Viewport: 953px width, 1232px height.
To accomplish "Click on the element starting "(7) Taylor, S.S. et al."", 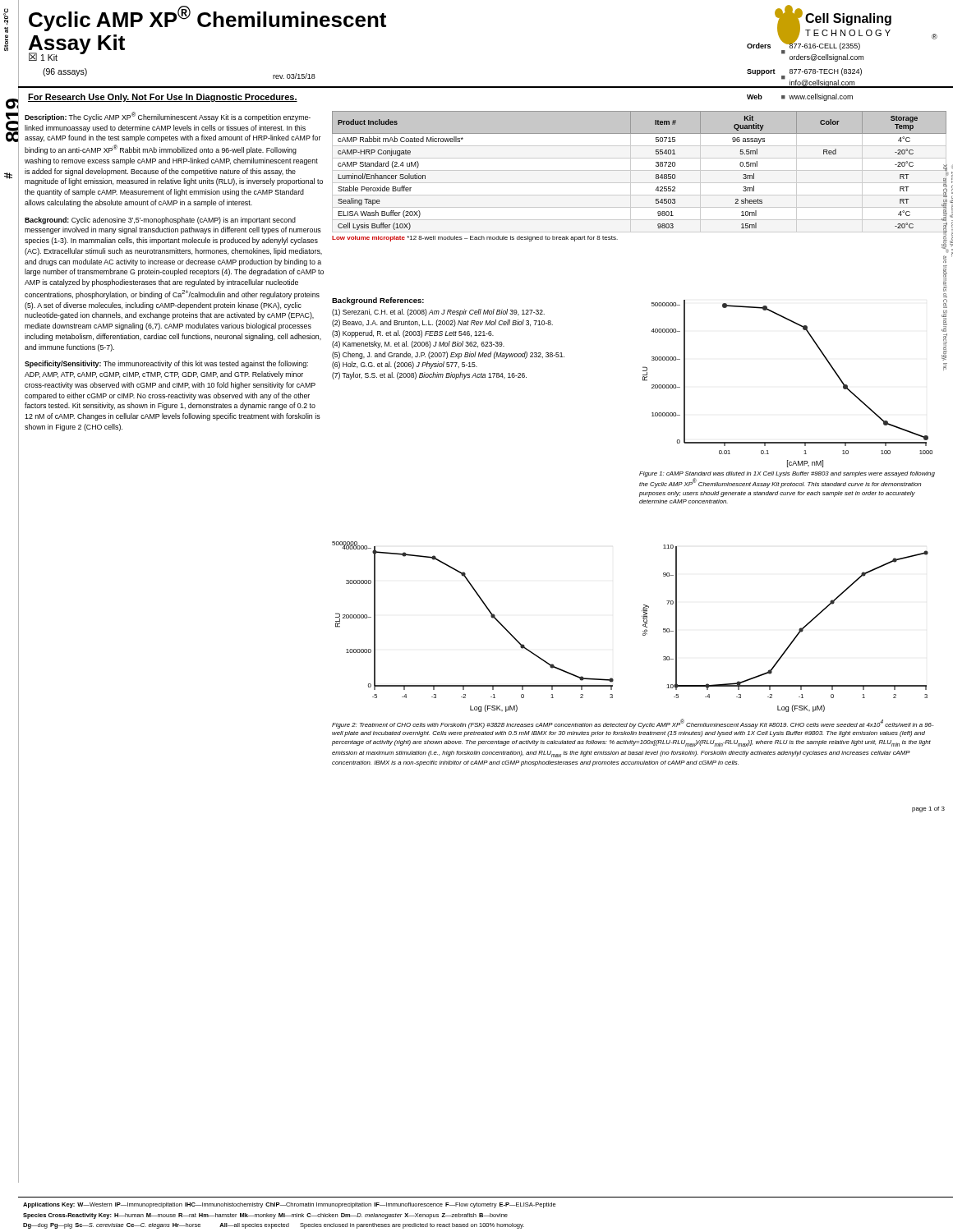I will point(430,376).
